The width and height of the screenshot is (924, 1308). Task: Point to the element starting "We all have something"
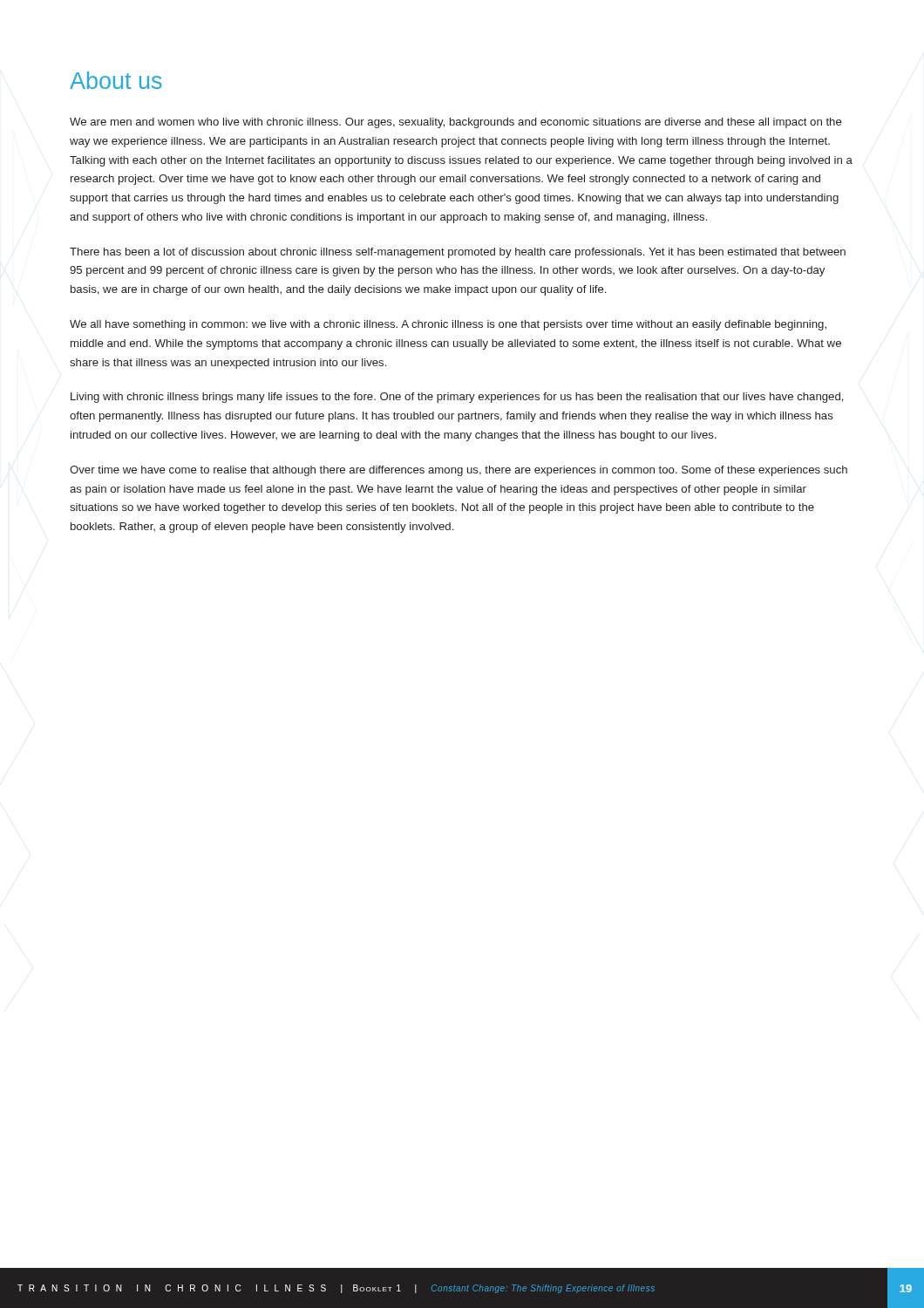tap(456, 343)
